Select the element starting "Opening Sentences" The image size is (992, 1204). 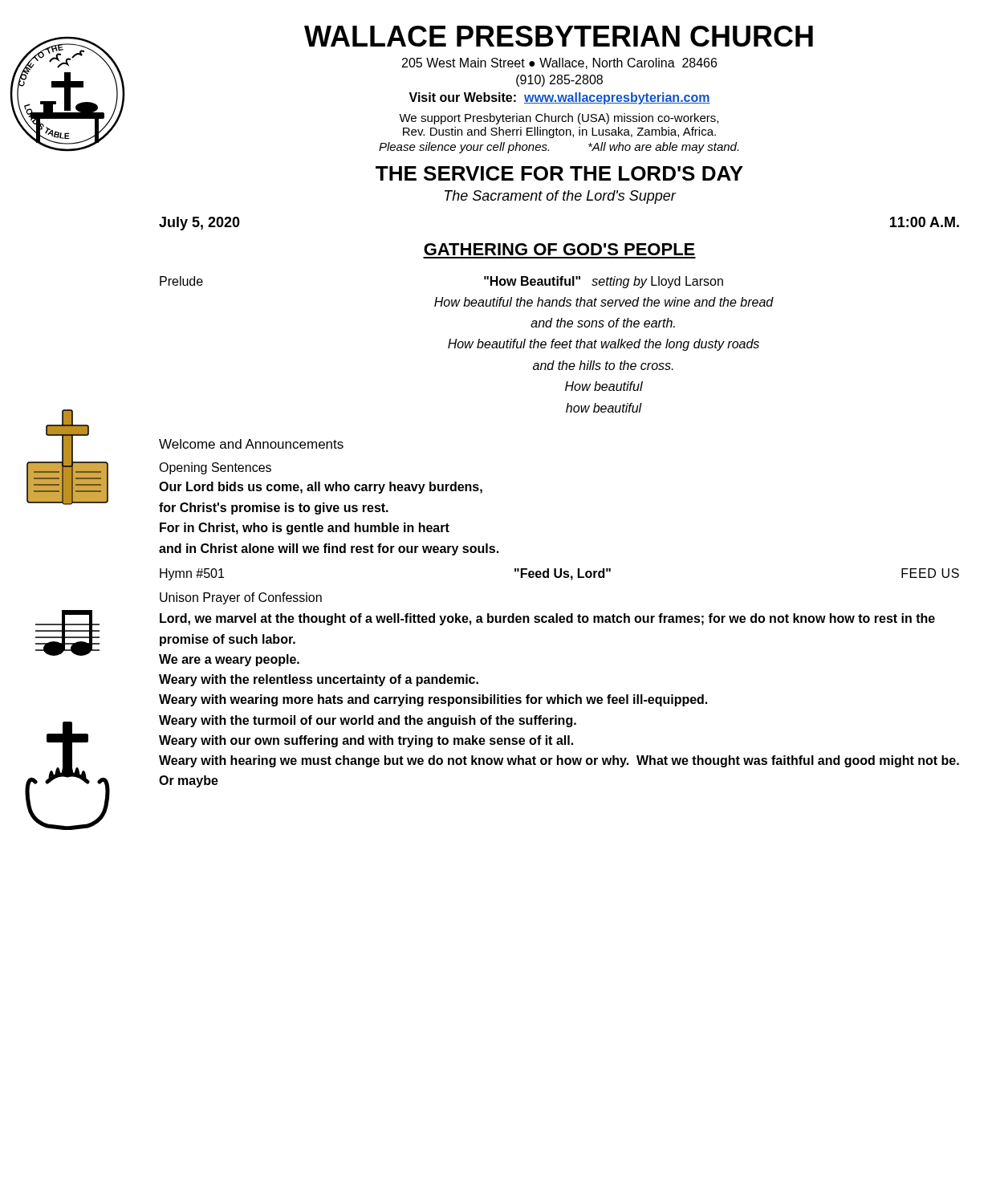(x=215, y=468)
